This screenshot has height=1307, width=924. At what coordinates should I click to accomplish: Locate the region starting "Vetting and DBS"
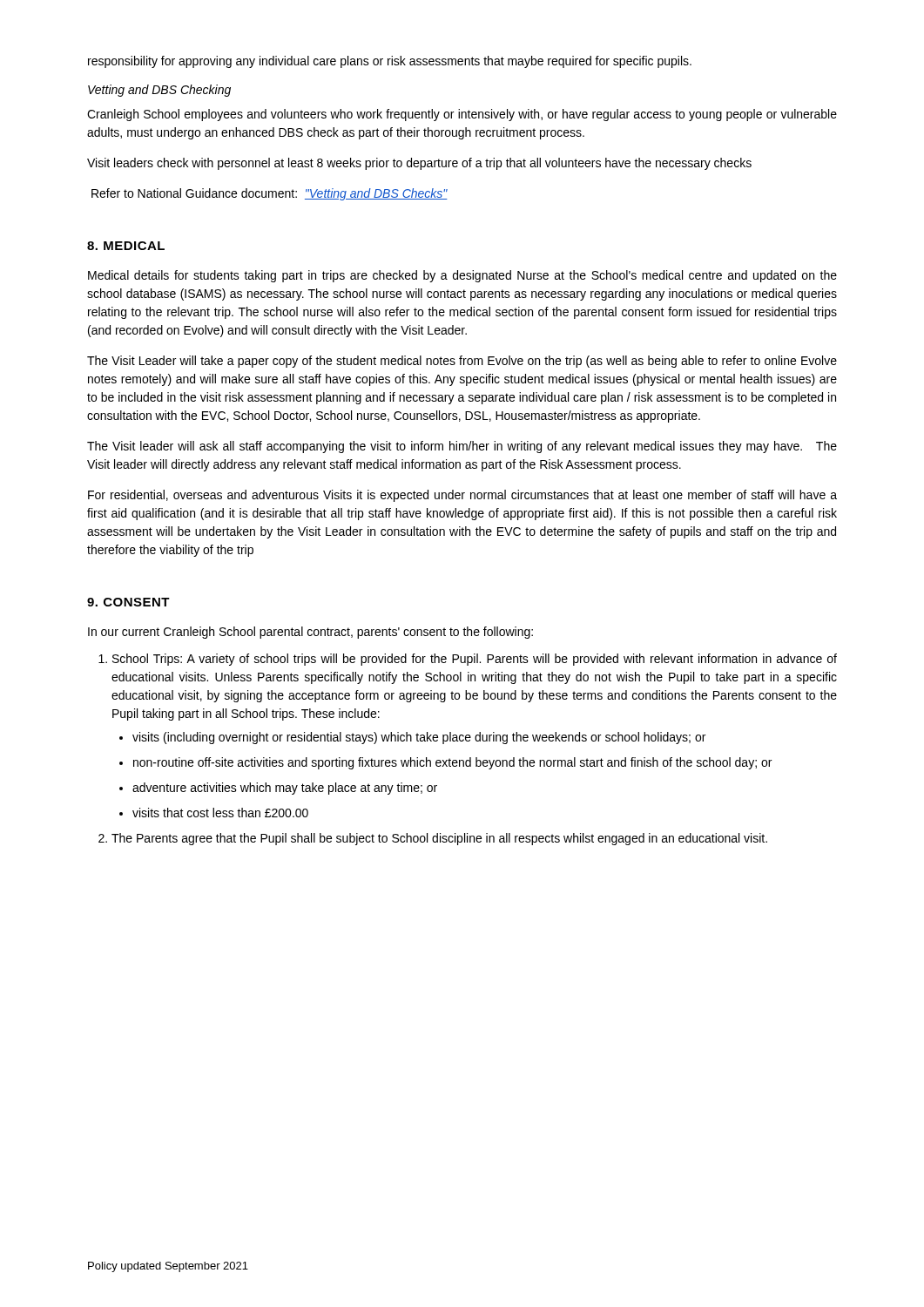159,90
